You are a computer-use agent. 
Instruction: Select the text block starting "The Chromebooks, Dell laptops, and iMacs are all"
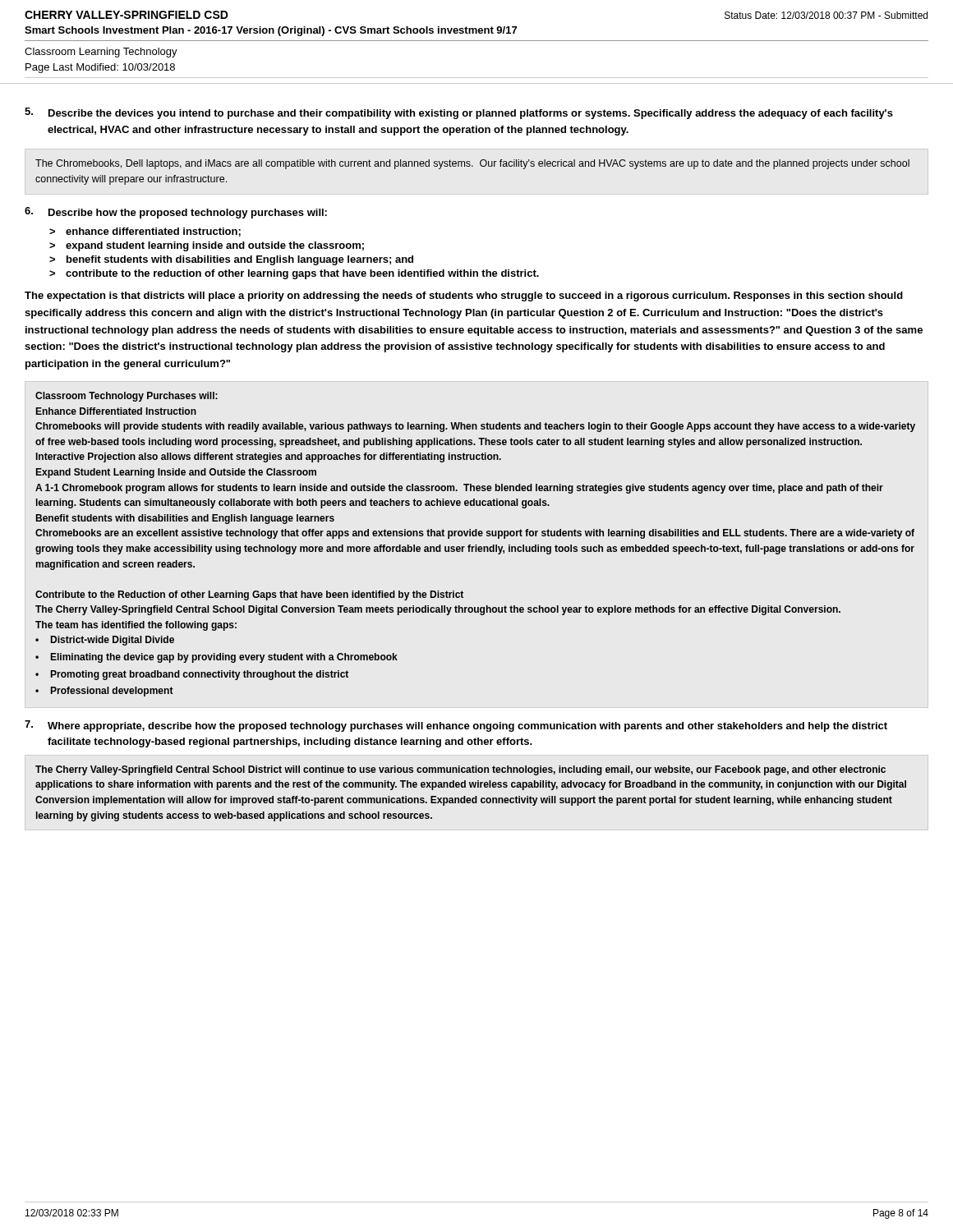click(473, 171)
